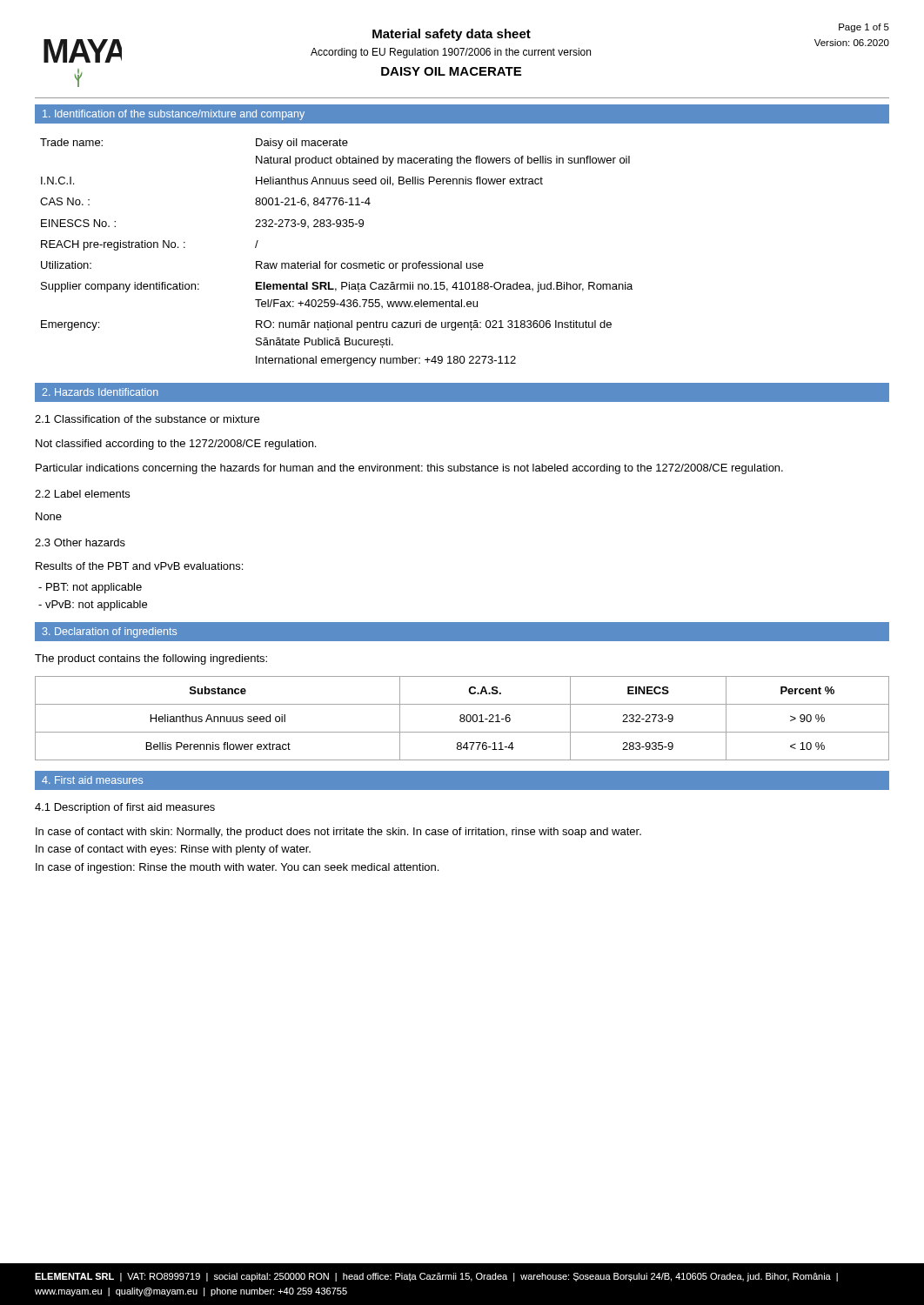Find "3. Declaration of ingredients" on this page
Viewport: 924px width, 1305px height.
[x=109, y=632]
